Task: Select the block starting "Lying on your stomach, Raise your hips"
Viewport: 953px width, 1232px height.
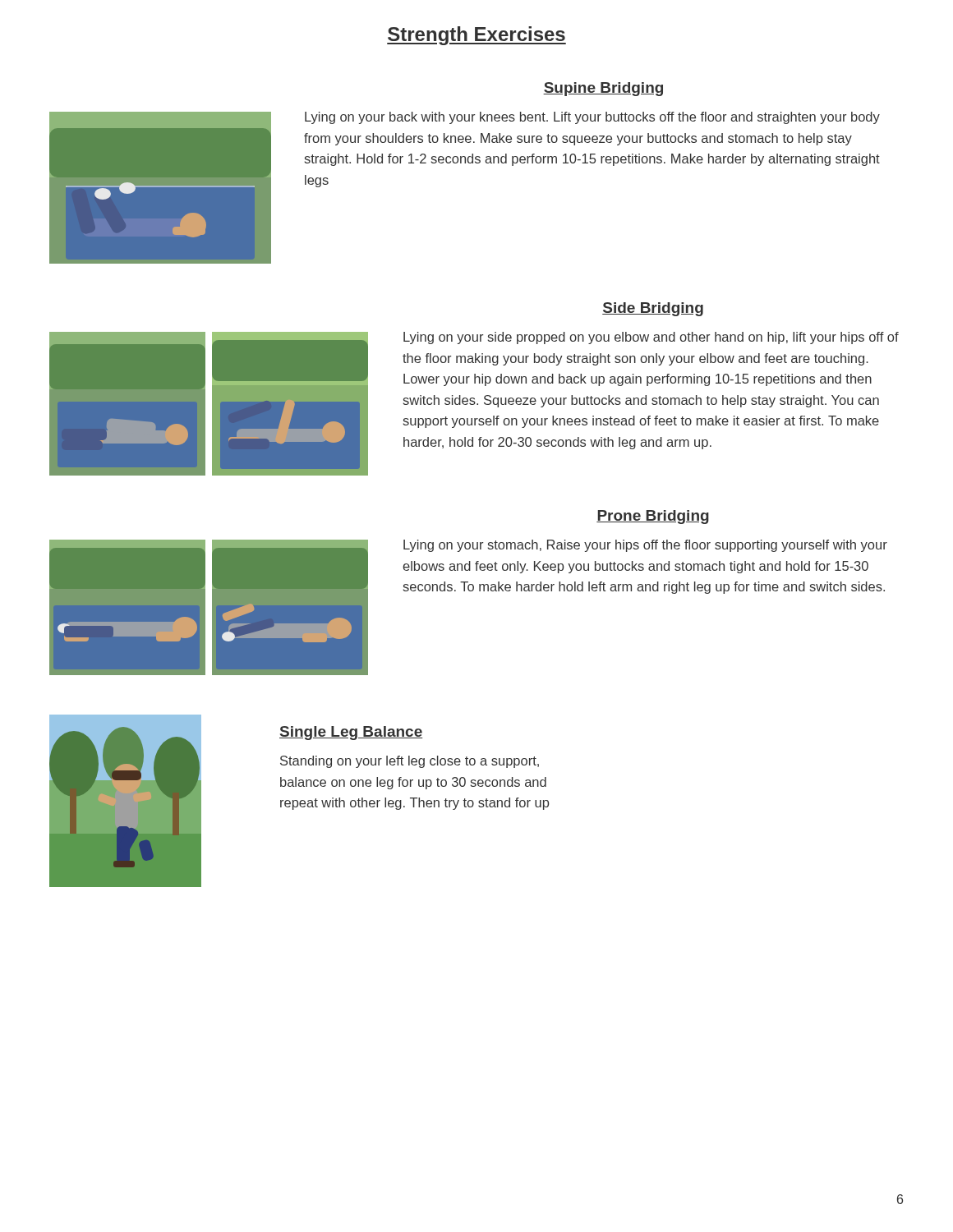Action: tap(645, 566)
